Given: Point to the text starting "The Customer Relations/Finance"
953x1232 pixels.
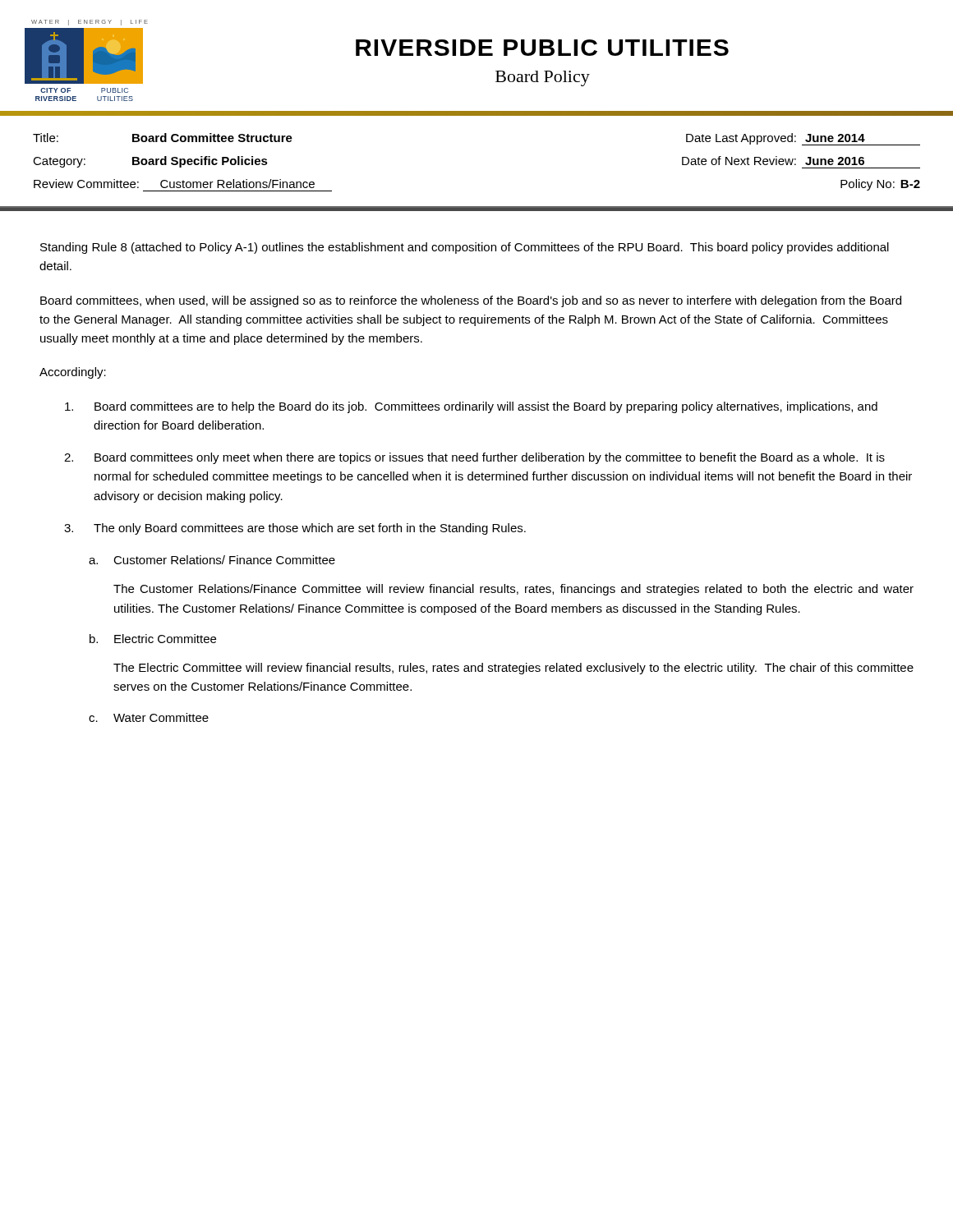Looking at the screenshot, I should tap(513, 598).
